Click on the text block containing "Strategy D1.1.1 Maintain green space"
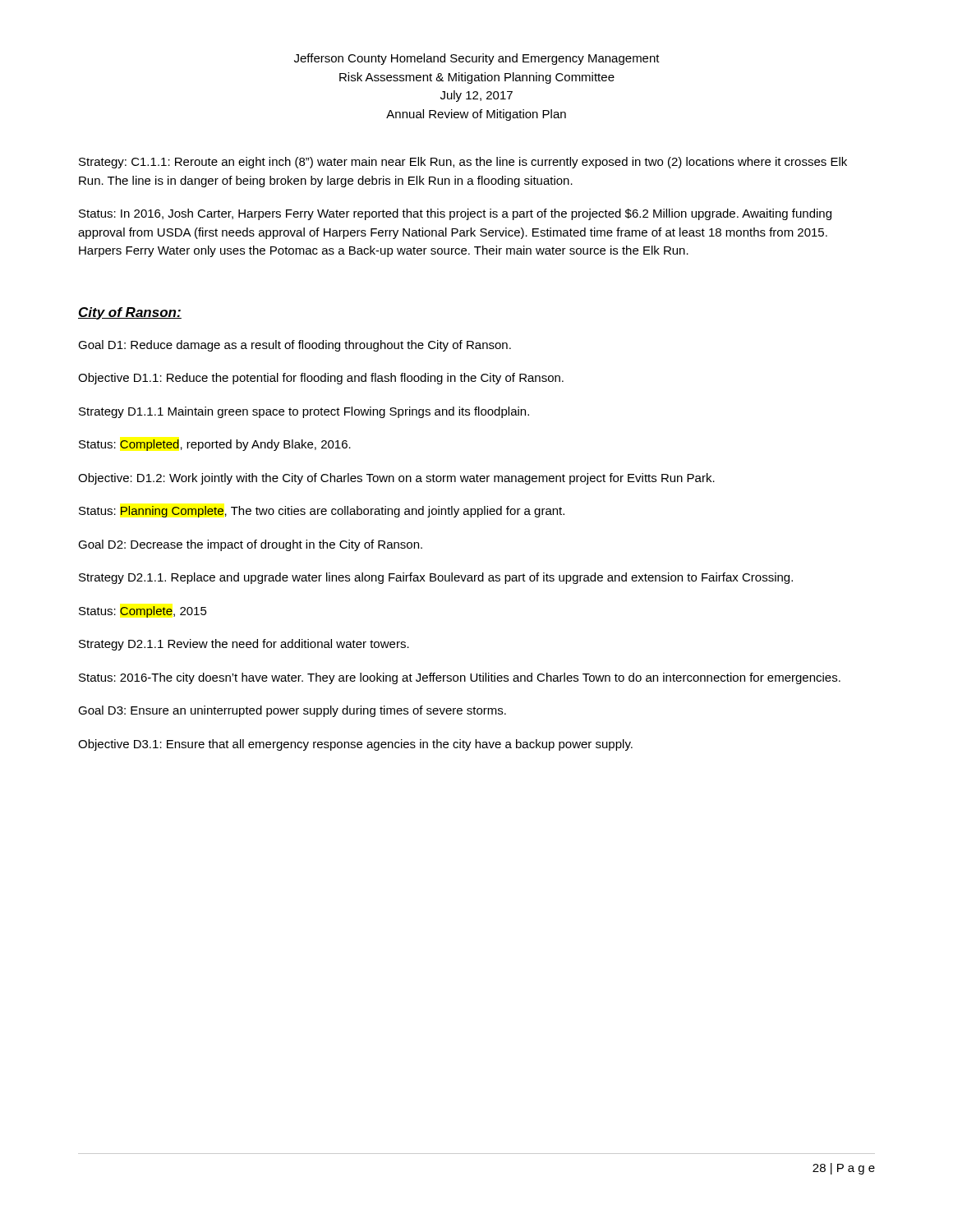The height and width of the screenshot is (1232, 953). click(x=304, y=411)
